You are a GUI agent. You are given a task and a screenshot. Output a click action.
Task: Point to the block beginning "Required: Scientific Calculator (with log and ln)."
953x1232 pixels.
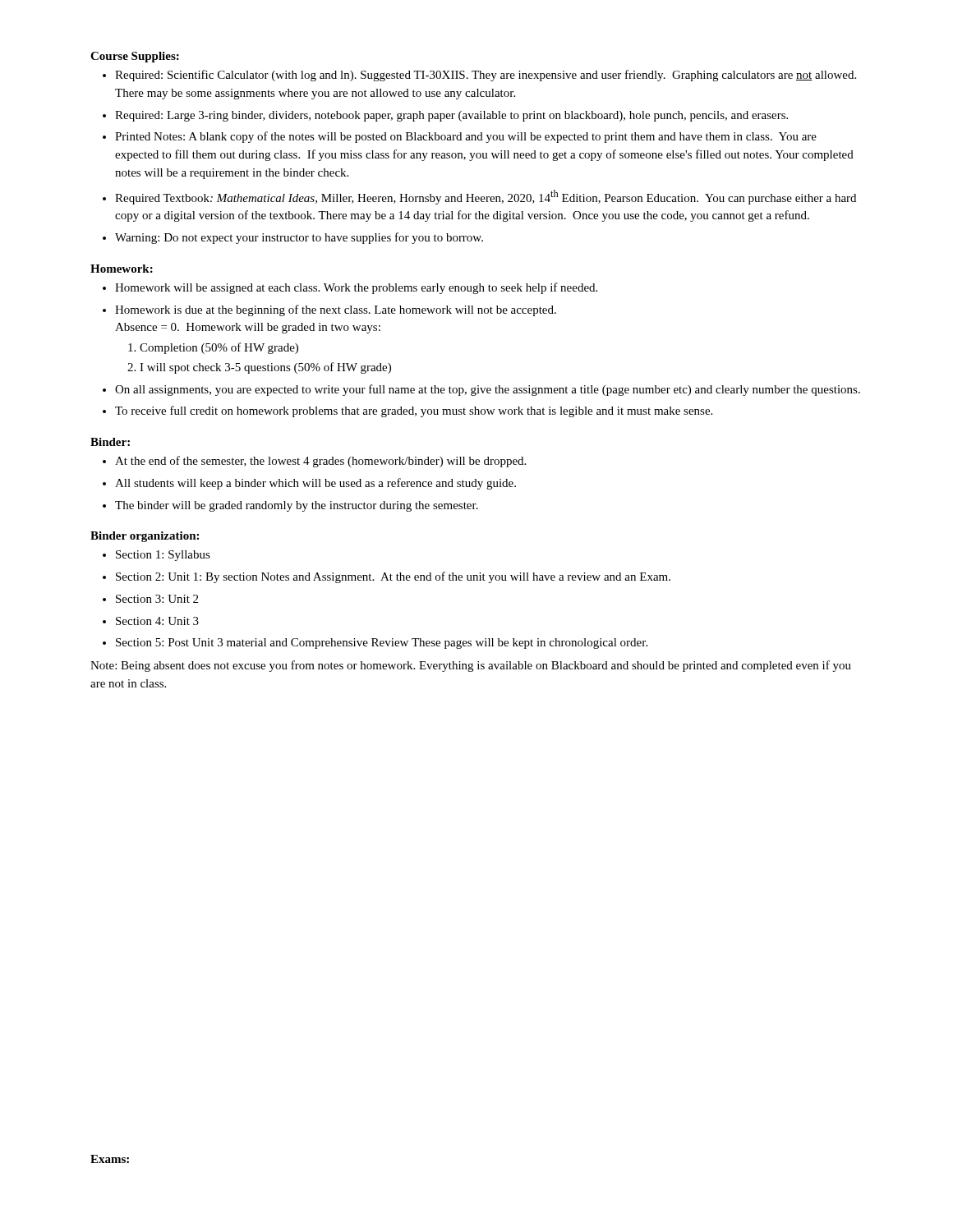click(x=489, y=84)
